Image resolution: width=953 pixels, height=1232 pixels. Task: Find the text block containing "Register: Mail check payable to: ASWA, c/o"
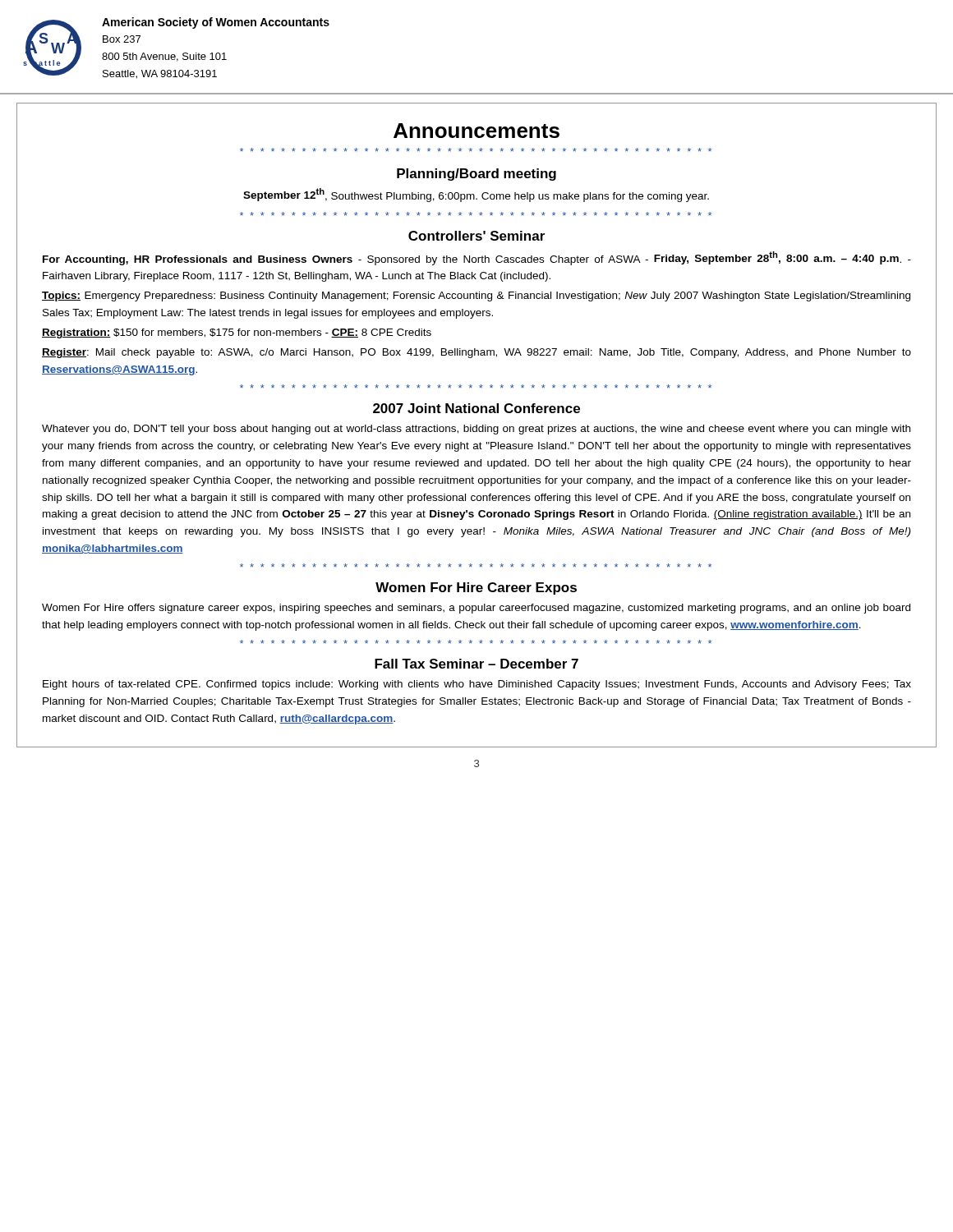[476, 361]
